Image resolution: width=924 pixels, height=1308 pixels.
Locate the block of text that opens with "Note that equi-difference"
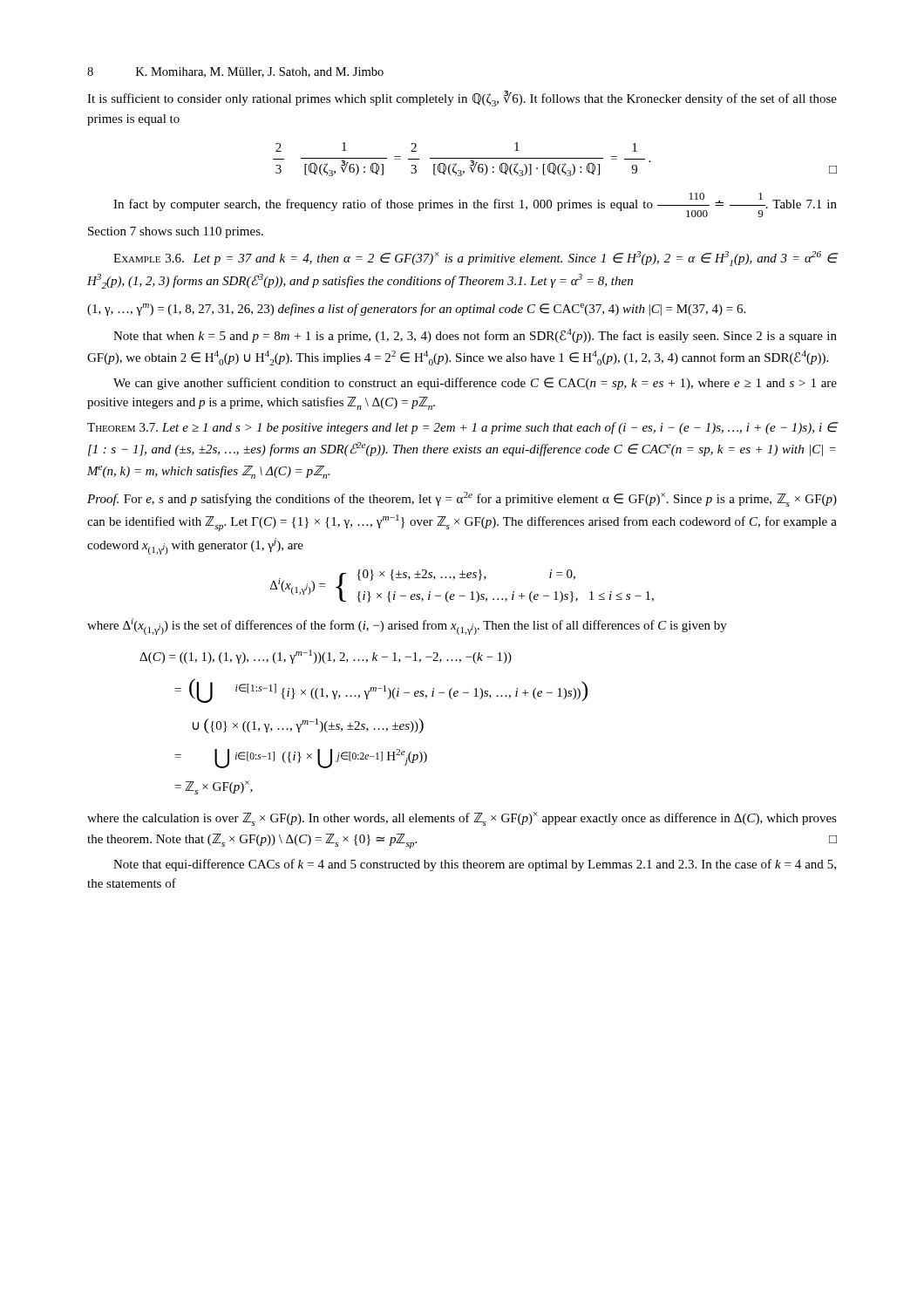[x=462, y=874]
